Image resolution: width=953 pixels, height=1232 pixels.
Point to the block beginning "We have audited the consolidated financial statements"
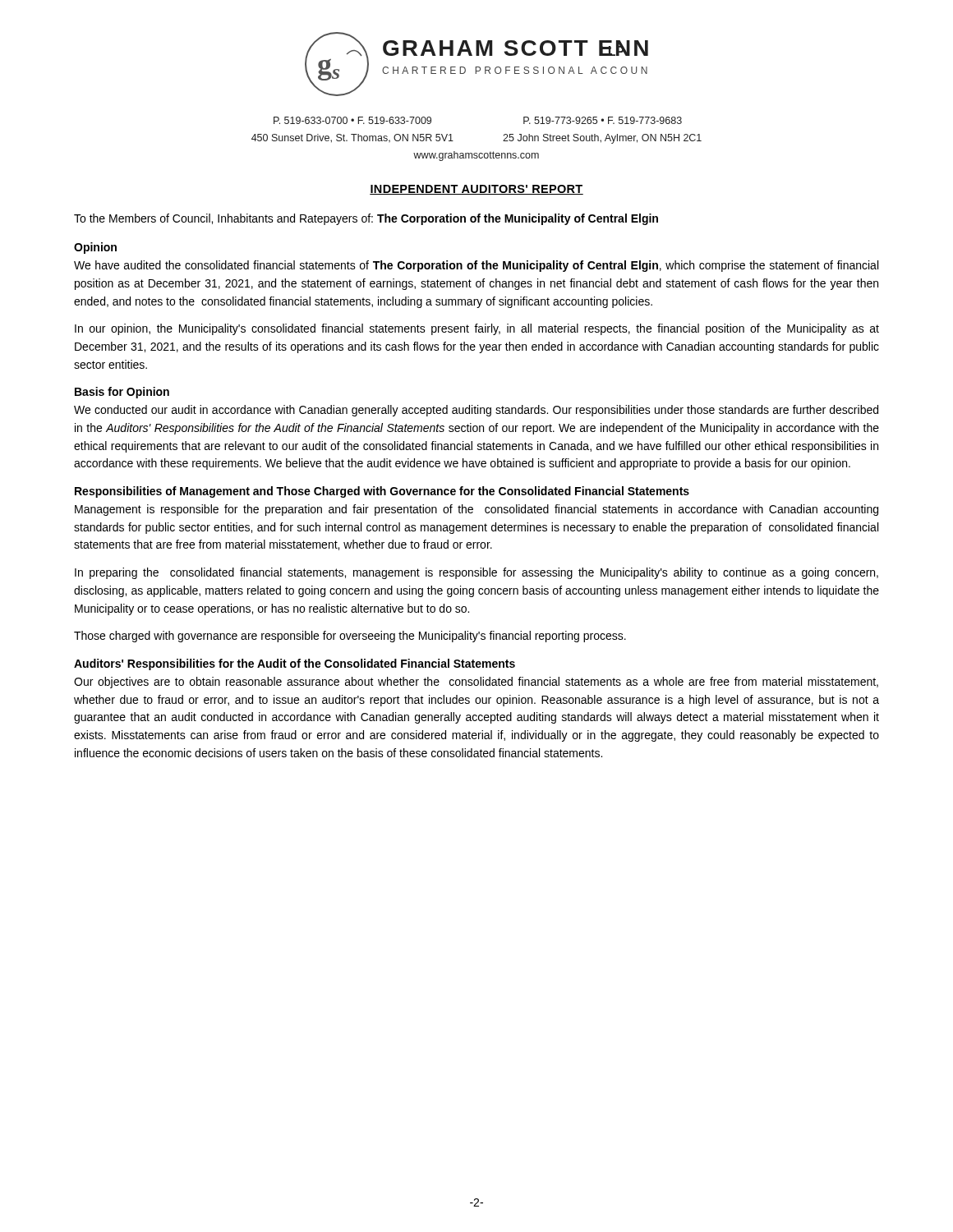coord(476,283)
